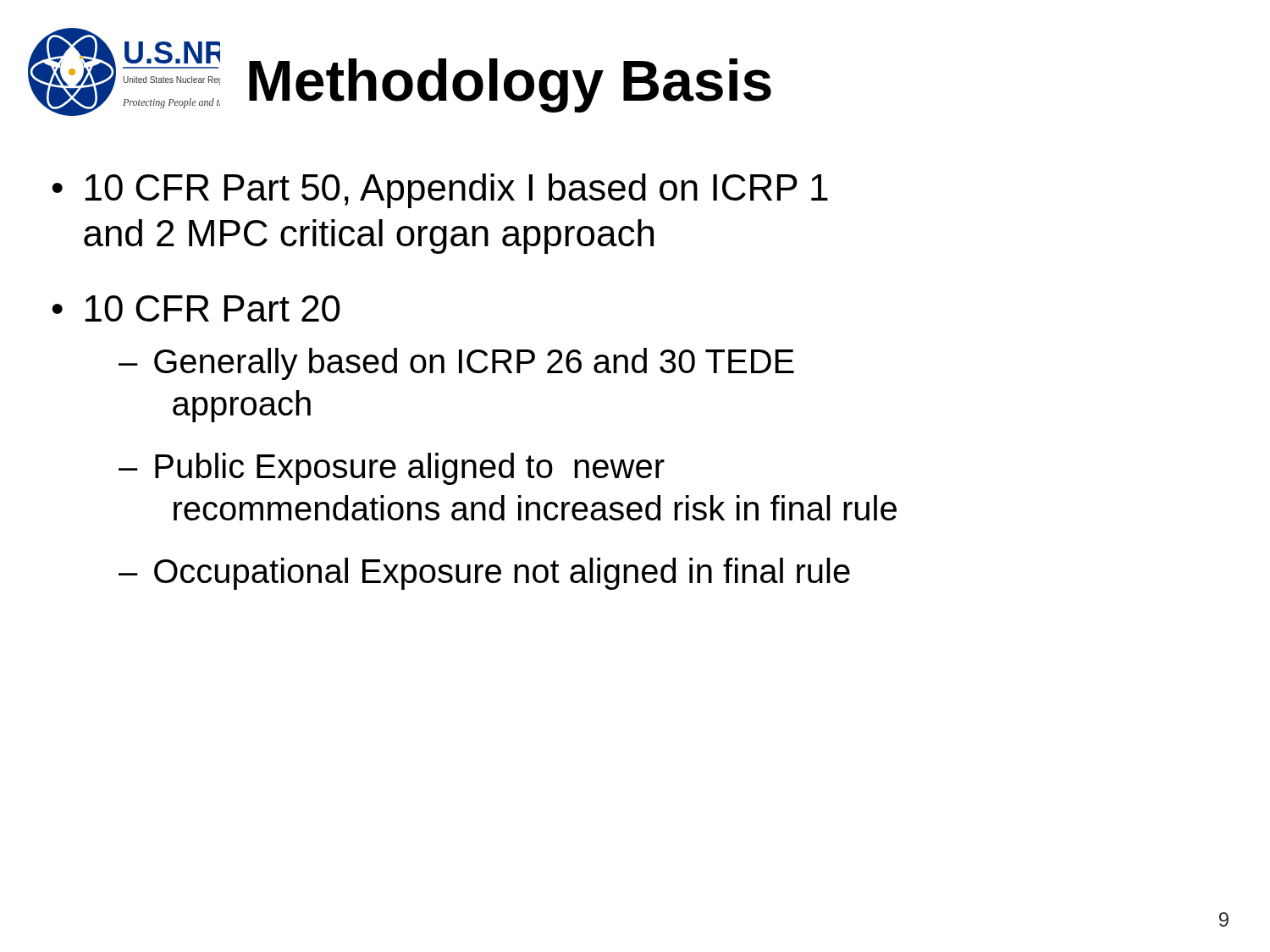
Task: Navigate to the text starting "10 CFR Part 50,"
Action: tap(456, 210)
